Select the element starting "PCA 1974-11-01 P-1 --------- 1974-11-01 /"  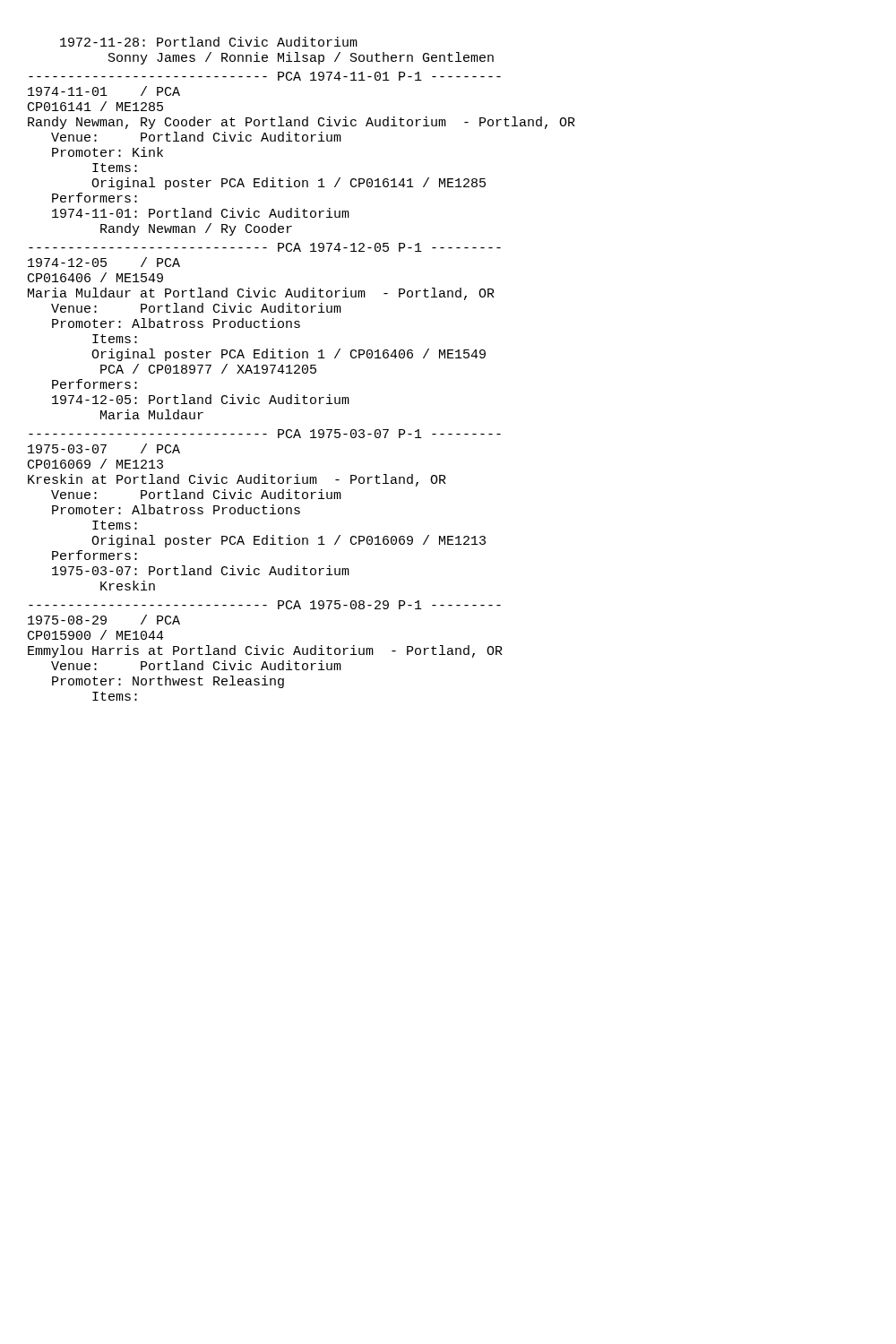(x=265, y=76)
